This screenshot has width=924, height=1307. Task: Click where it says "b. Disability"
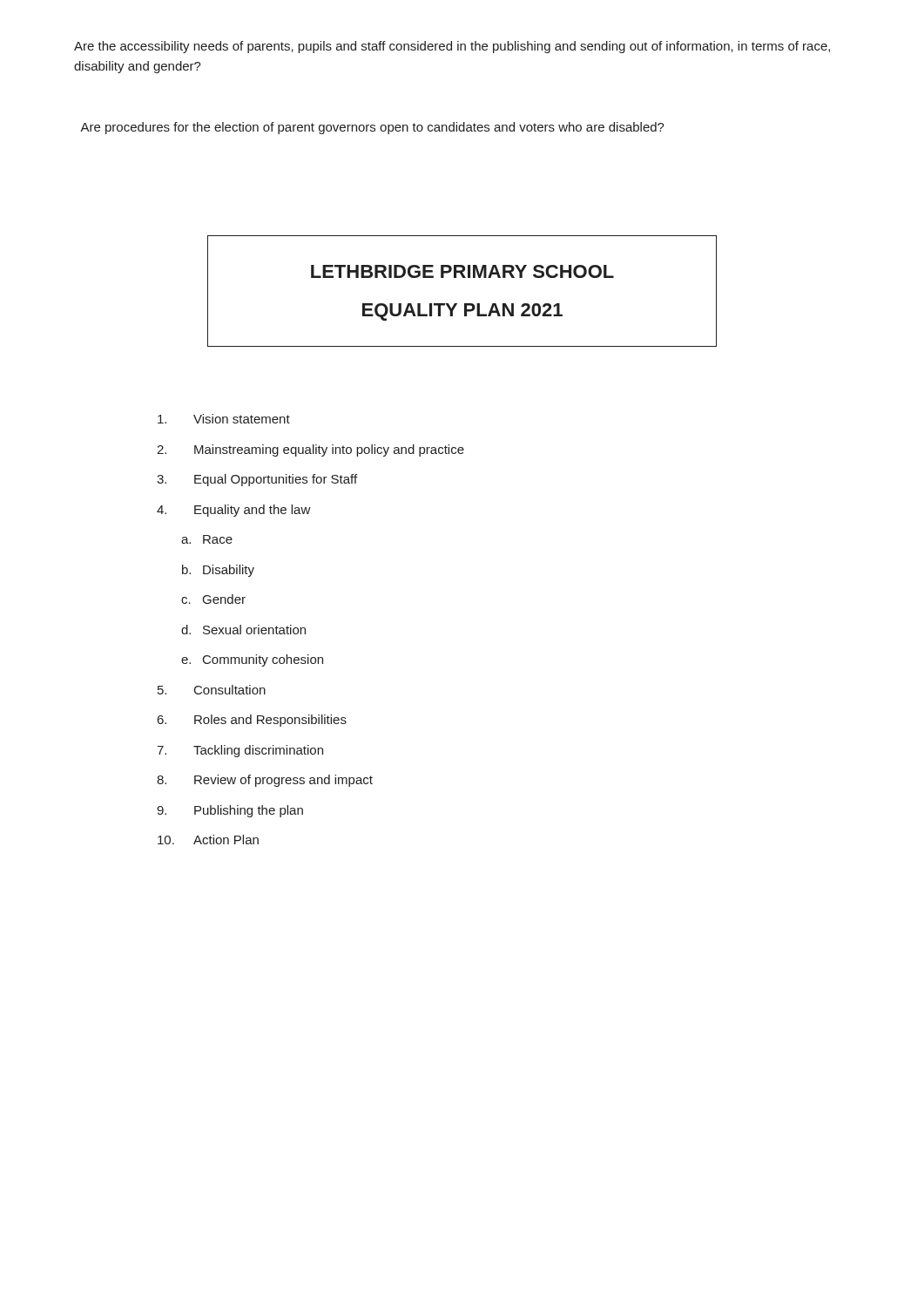click(206, 570)
